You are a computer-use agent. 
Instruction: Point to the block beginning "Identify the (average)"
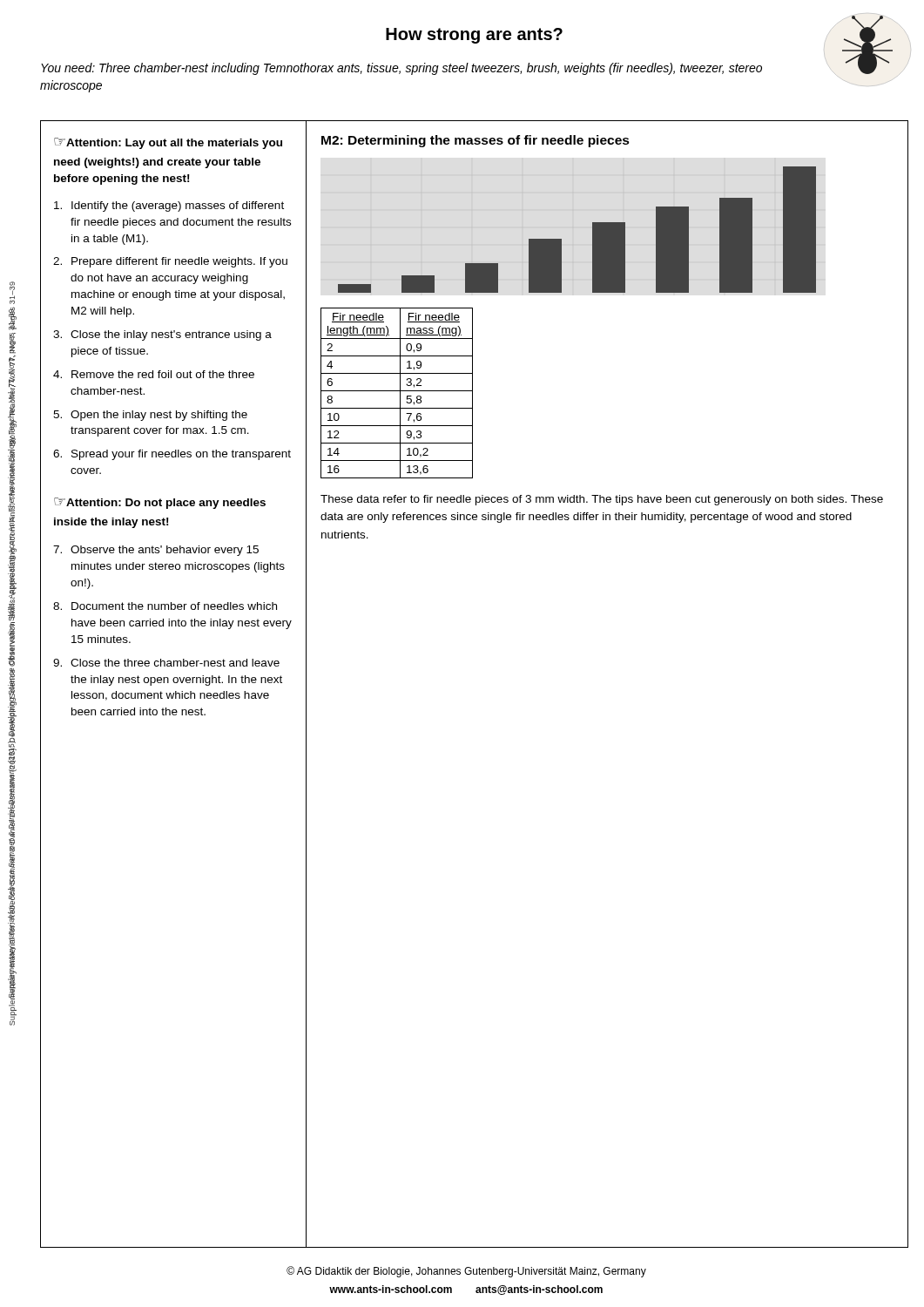pos(173,222)
